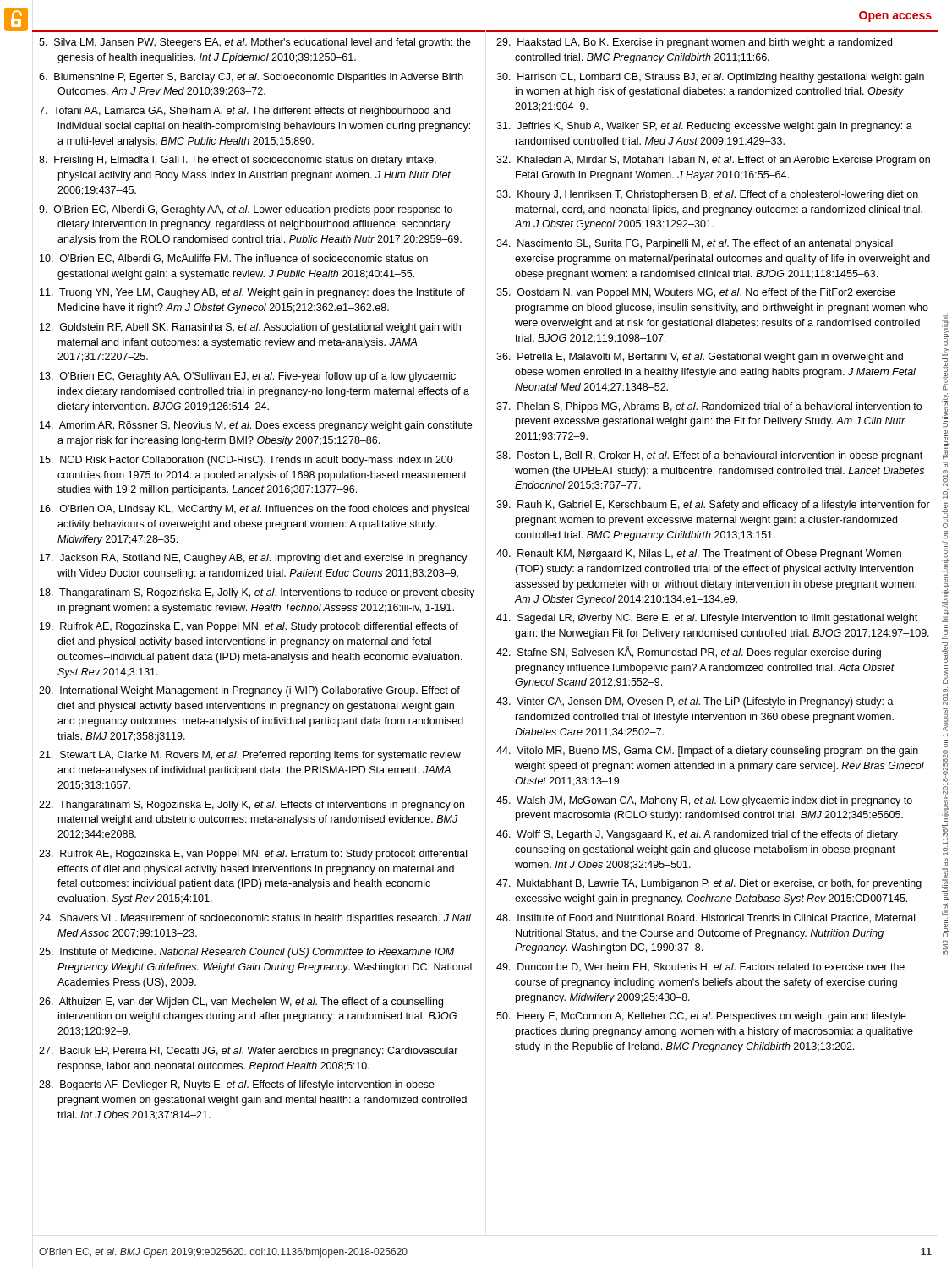This screenshot has height=1268, width=952.
Task: Where is the passage that starts "11. Truong YN, Yee LM, Caughey AB,"?
Action: coord(252,300)
